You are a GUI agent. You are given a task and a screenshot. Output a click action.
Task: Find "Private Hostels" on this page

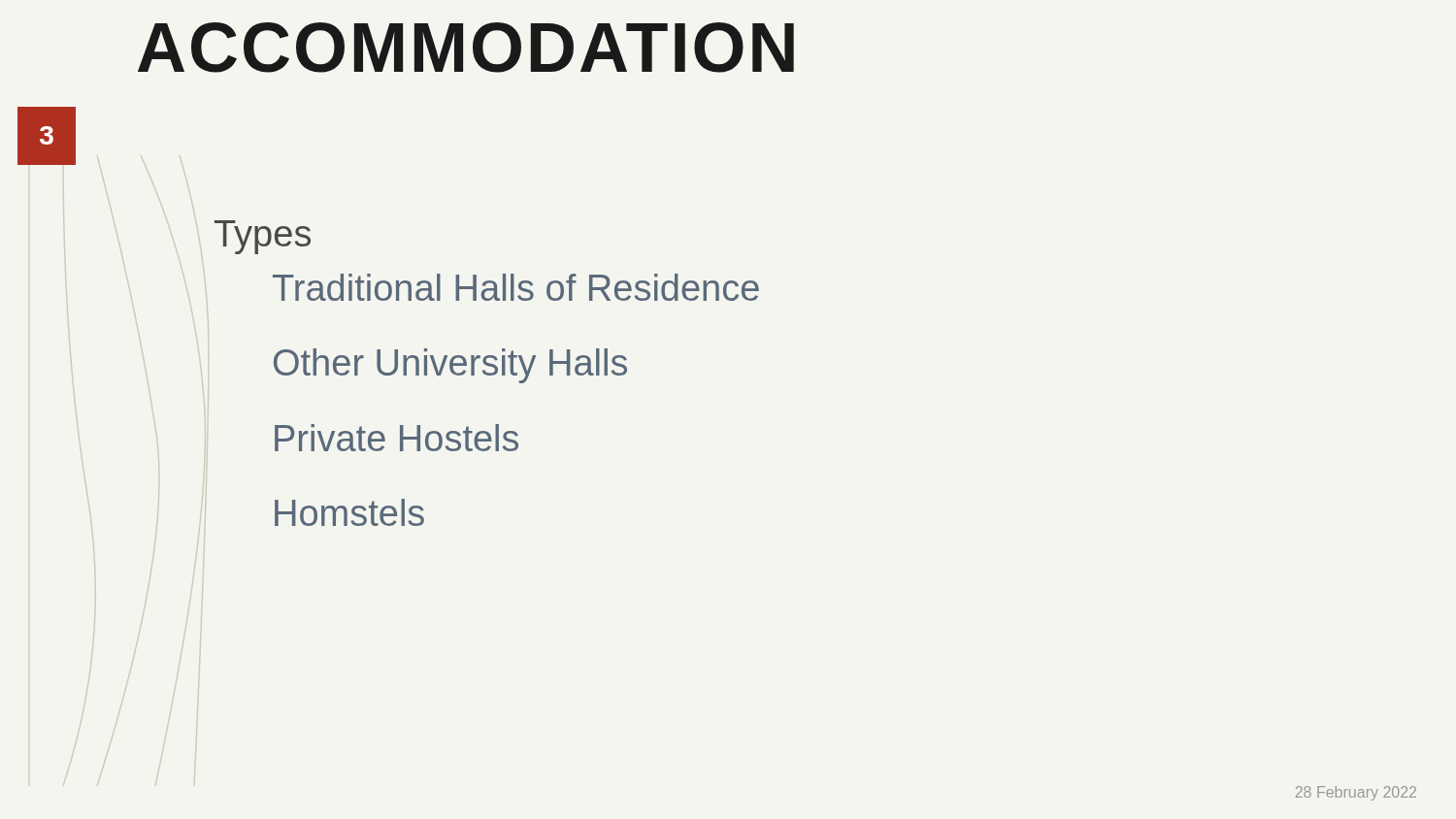tap(396, 438)
